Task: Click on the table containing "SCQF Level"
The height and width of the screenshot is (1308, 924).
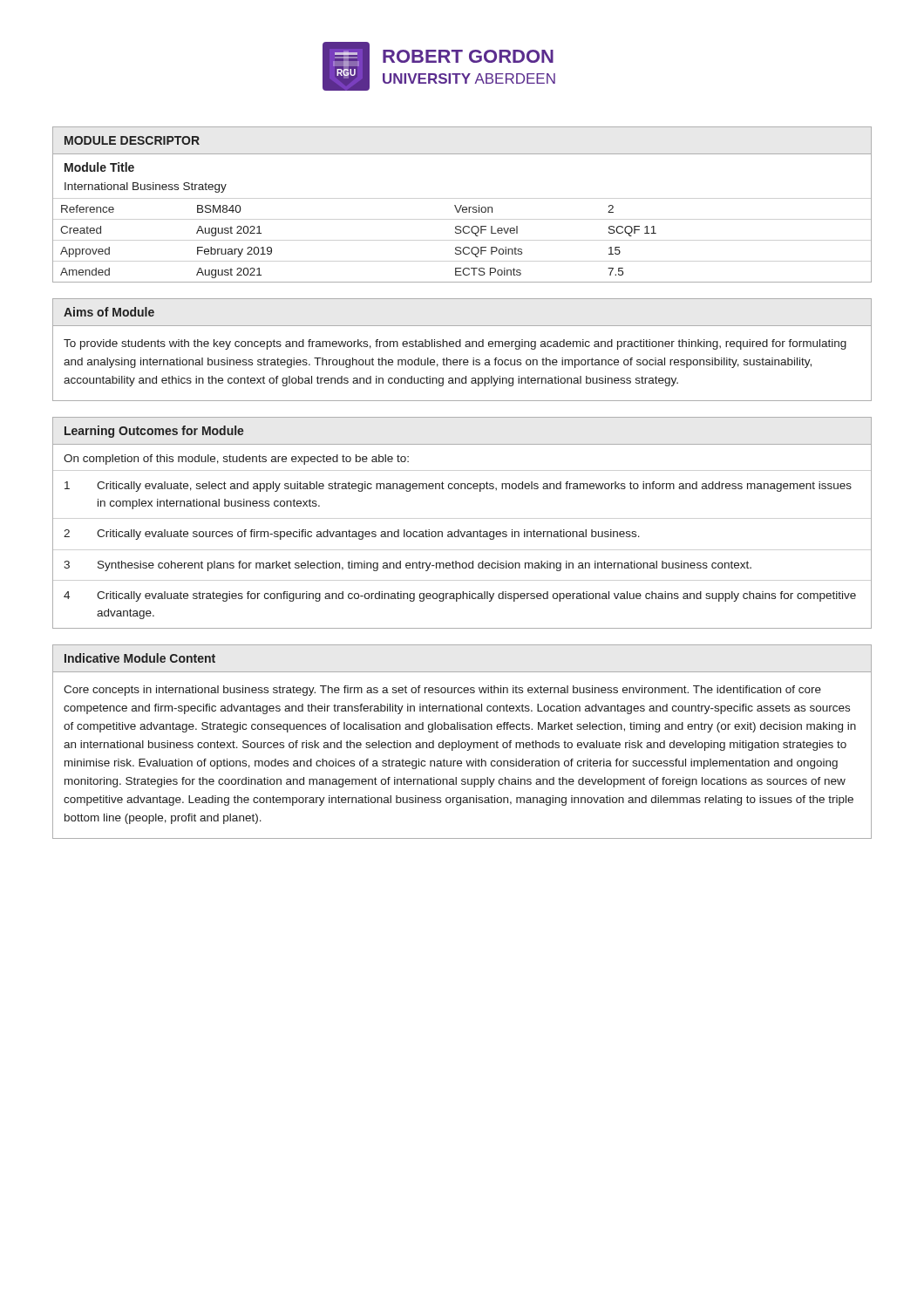Action: (x=462, y=205)
